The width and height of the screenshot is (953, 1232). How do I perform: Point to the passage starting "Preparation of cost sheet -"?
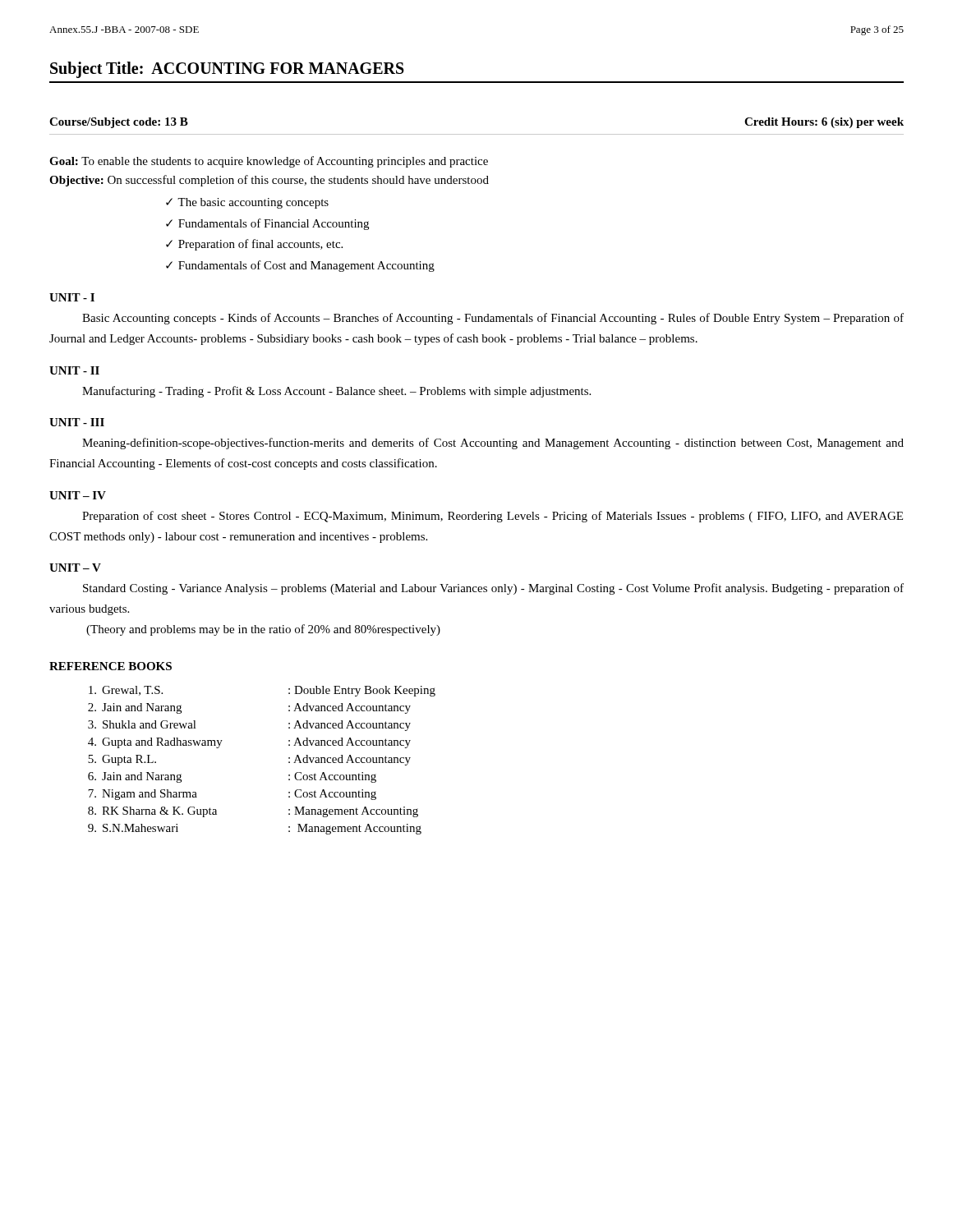(476, 526)
